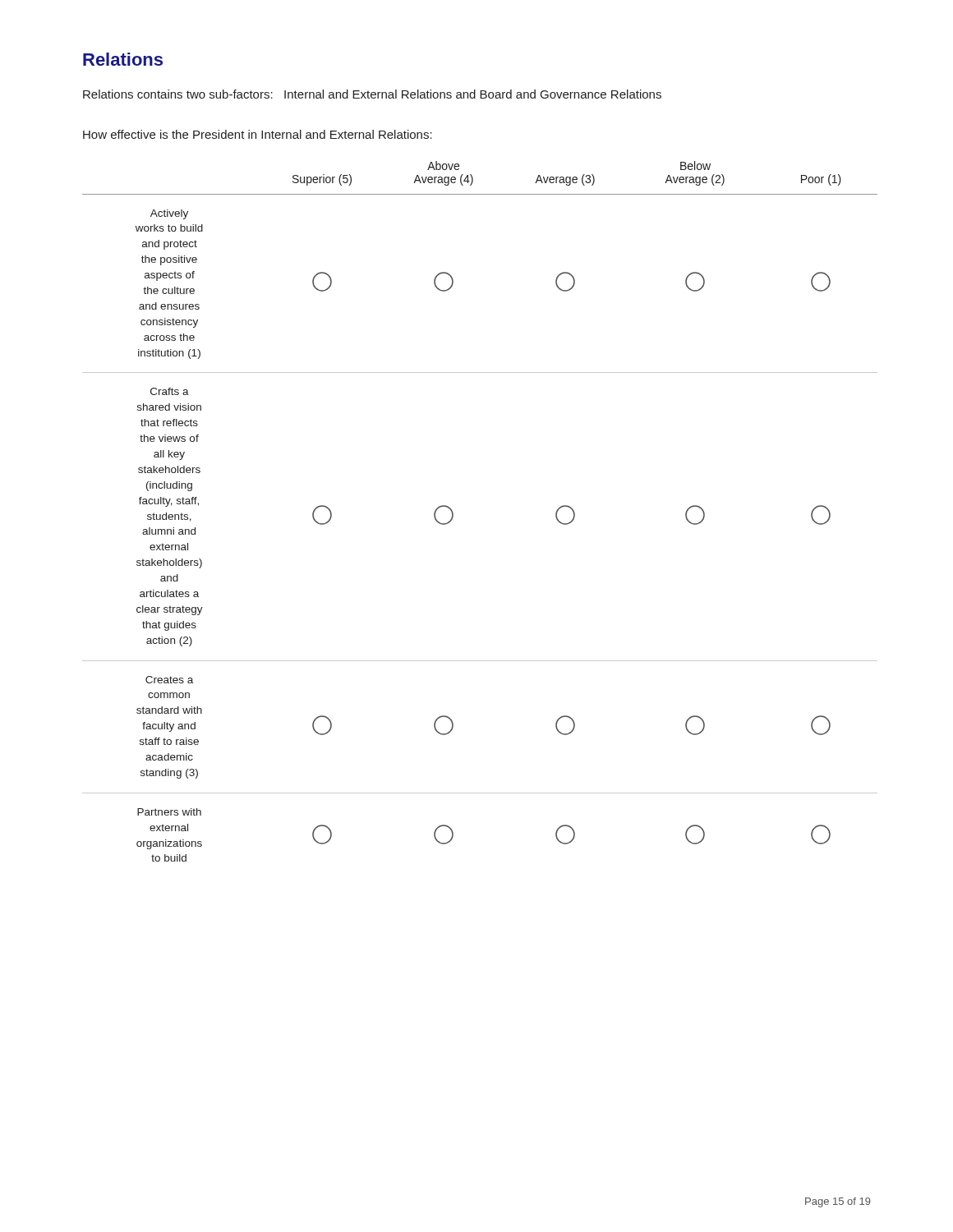Where is the passage that starts "How effective is the President"?

[x=257, y=134]
